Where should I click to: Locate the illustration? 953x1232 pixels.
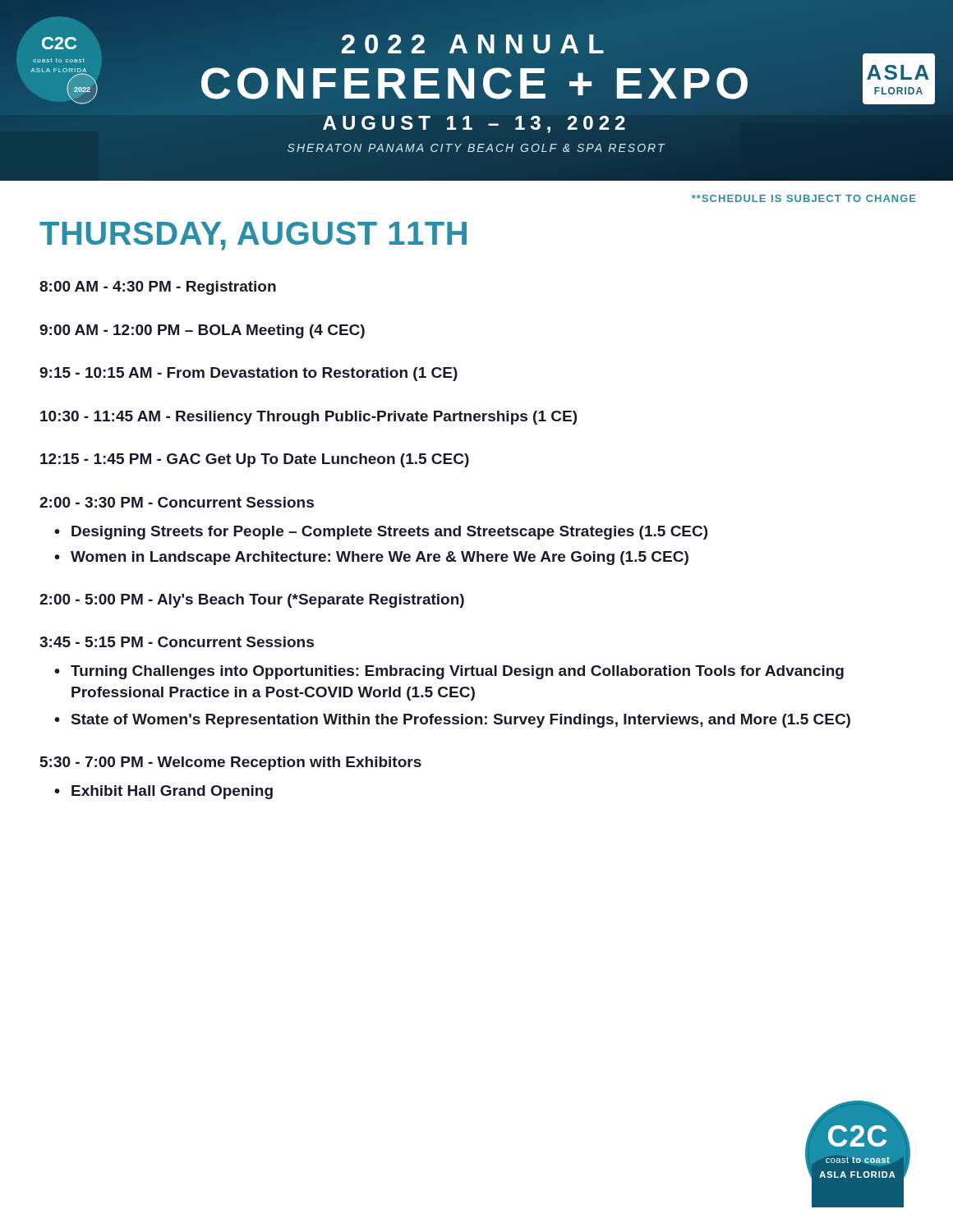point(476,90)
